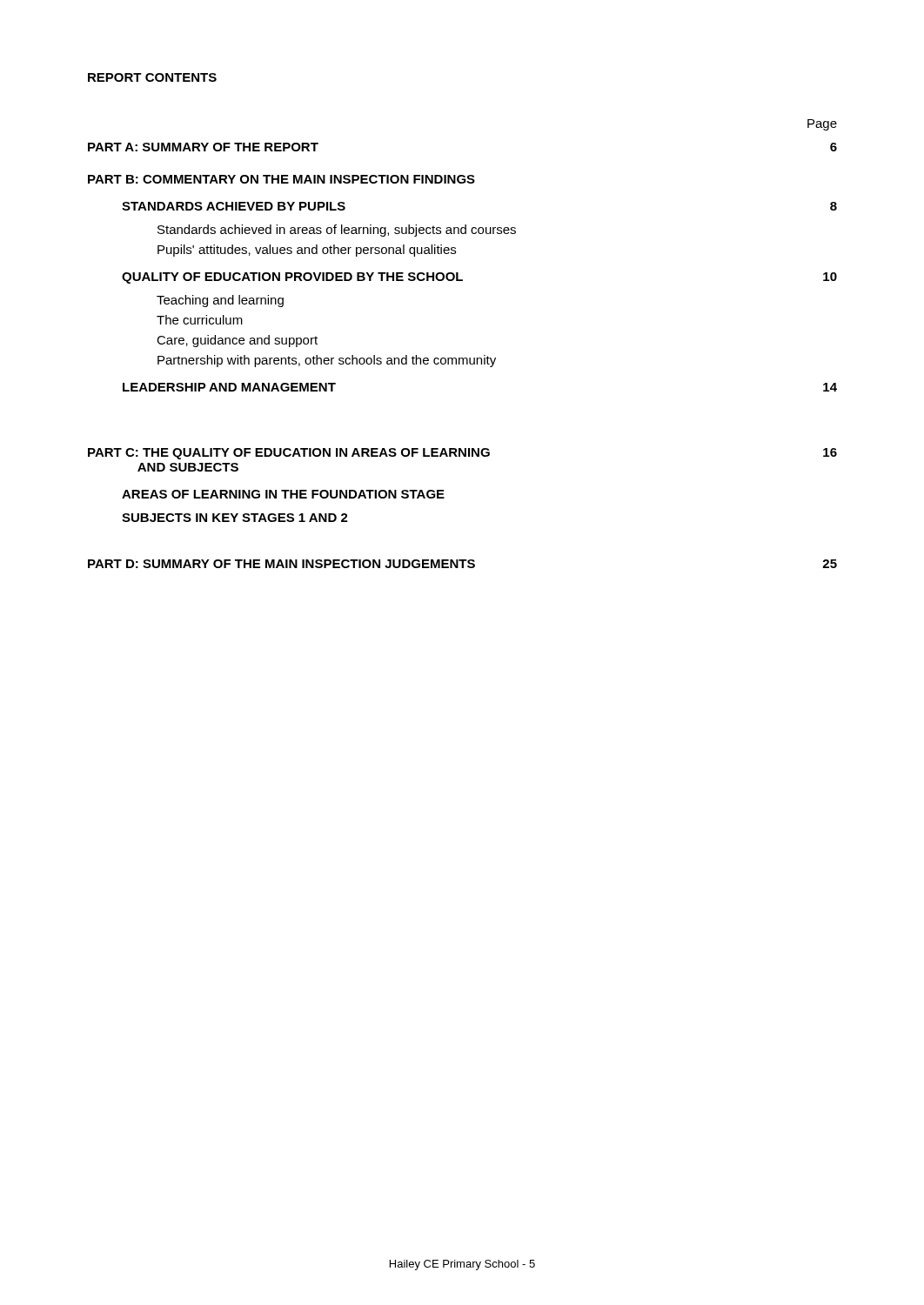Locate the text with the text "SUBJECTS IN KEY STAGES 1 AND 2"
The image size is (924, 1305).
pos(235,518)
